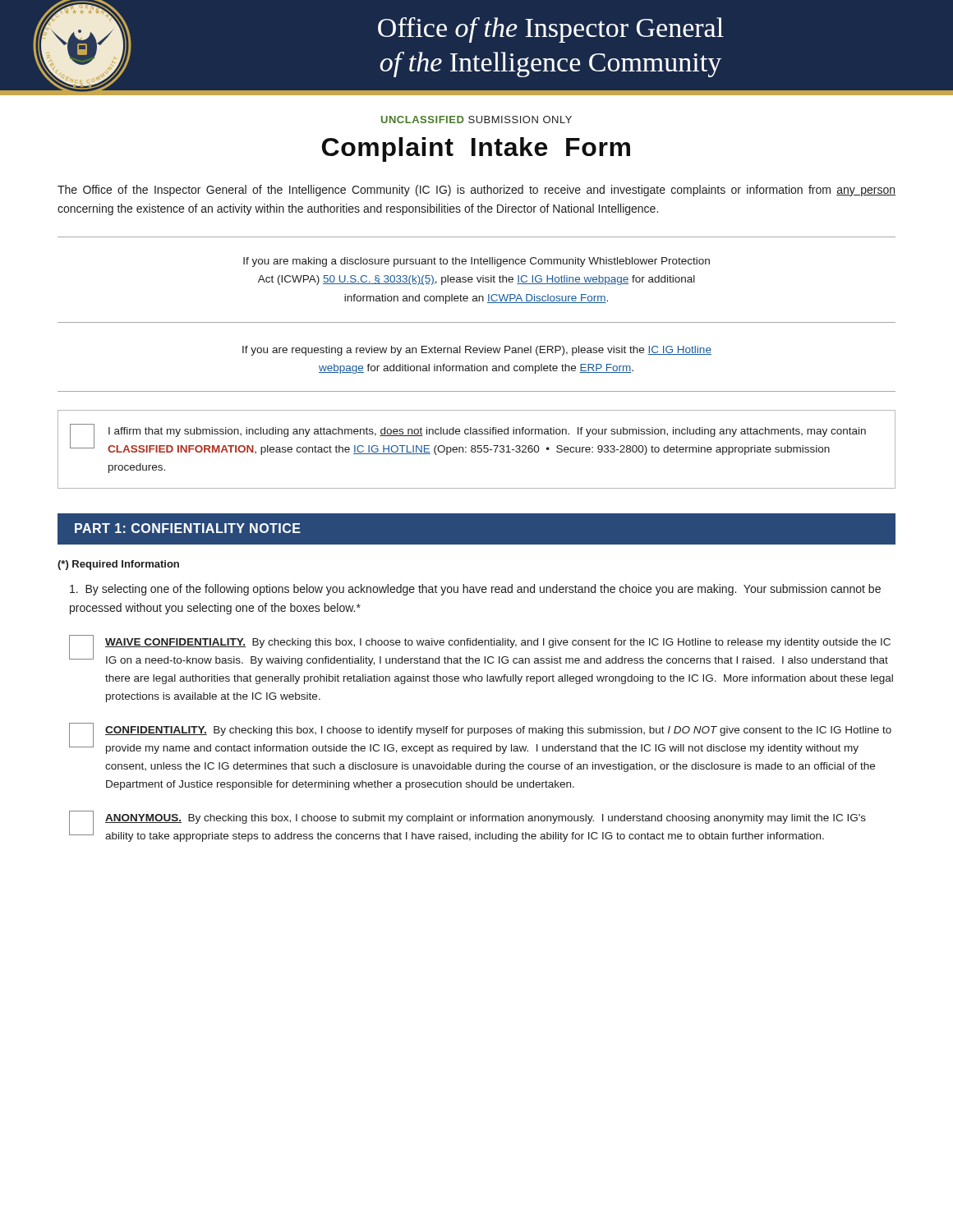This screenshot has height=1232, width=953.
Task: Select the element starting "I affirm that my submission, including any"
Action: [473, 449]
